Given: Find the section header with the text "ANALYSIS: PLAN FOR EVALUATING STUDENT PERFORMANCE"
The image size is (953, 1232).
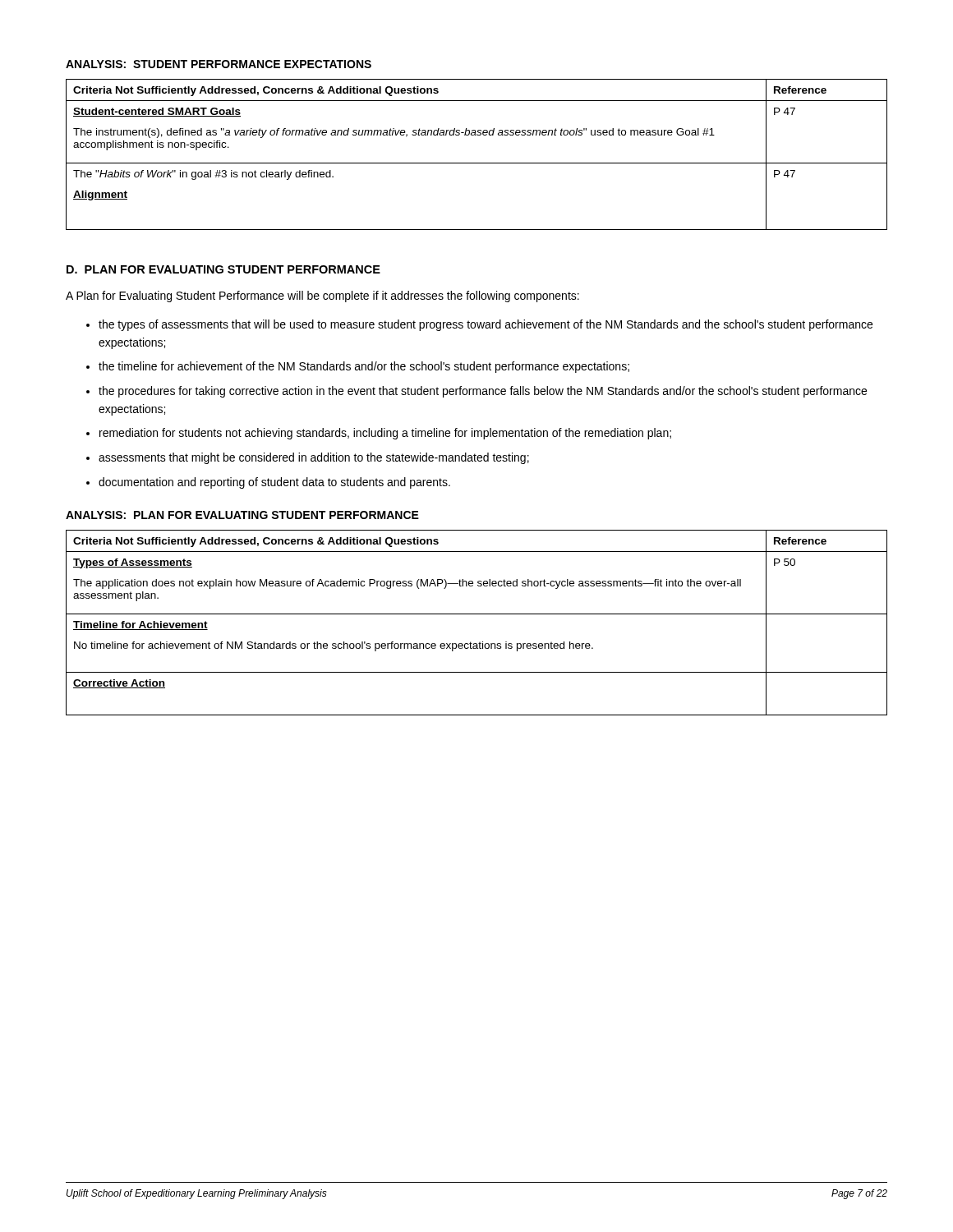Looking at the screenshot, I should coord(242,515).
